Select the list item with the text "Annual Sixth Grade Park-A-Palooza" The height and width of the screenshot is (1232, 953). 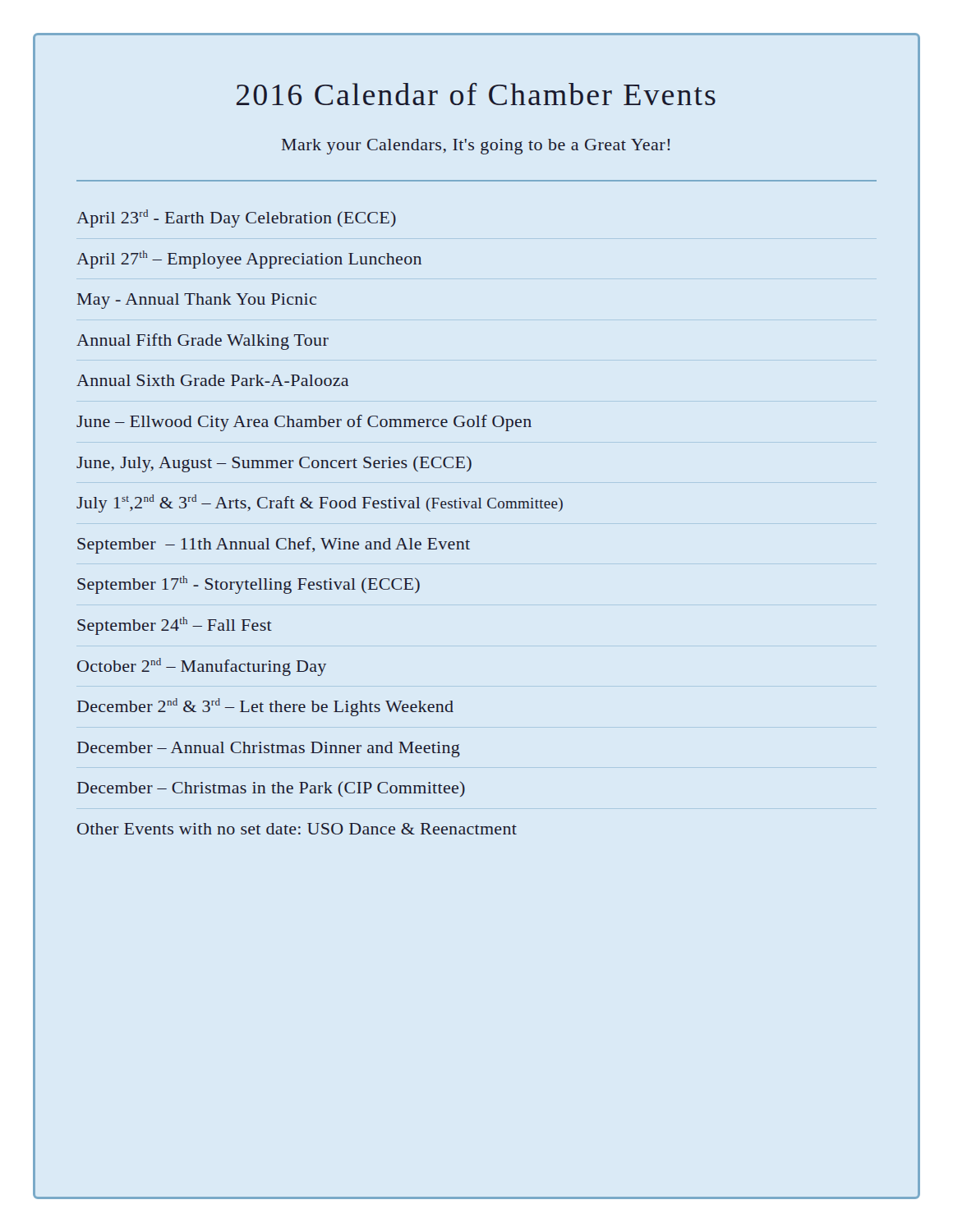click(213, 380)
